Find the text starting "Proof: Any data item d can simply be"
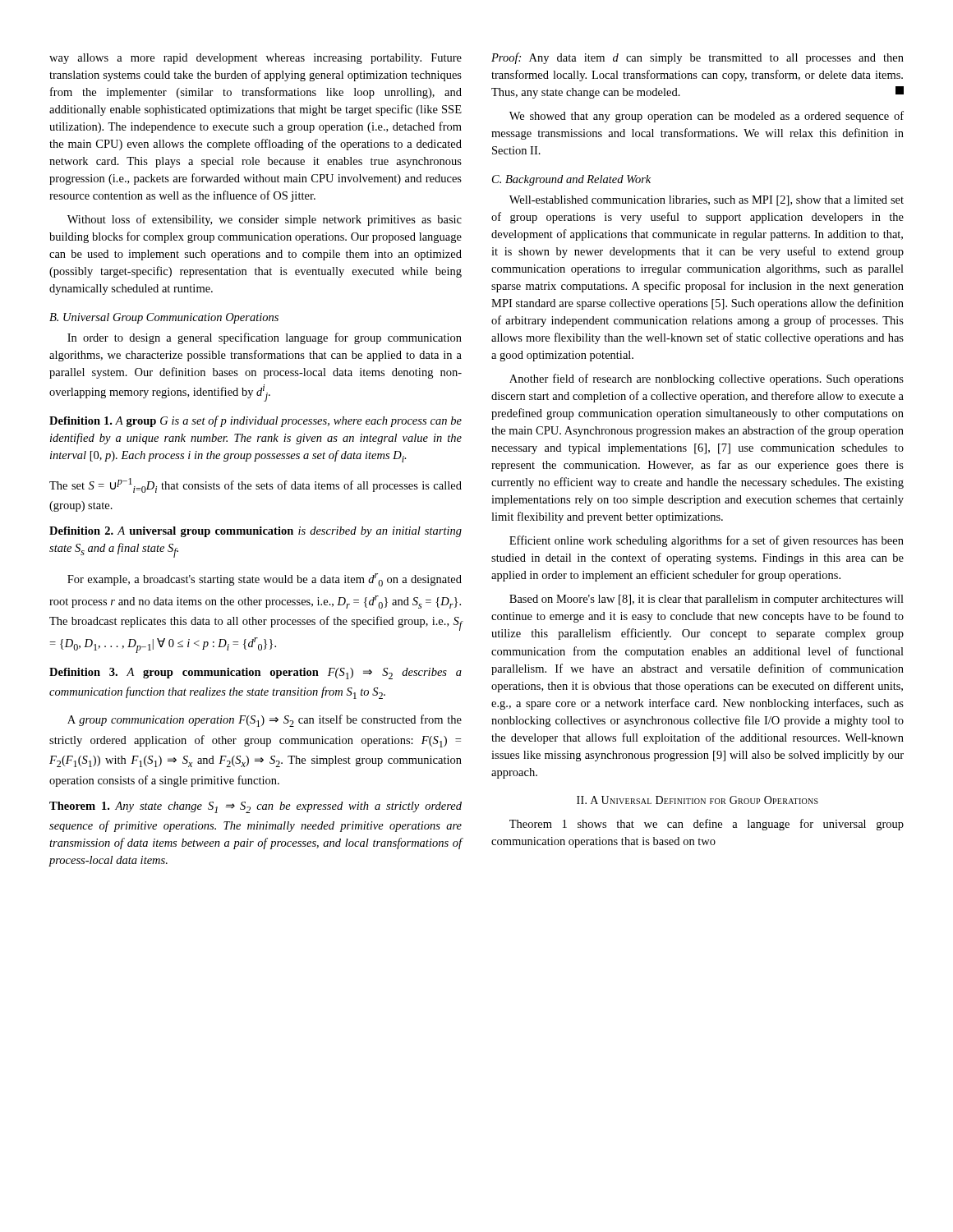 698,75
